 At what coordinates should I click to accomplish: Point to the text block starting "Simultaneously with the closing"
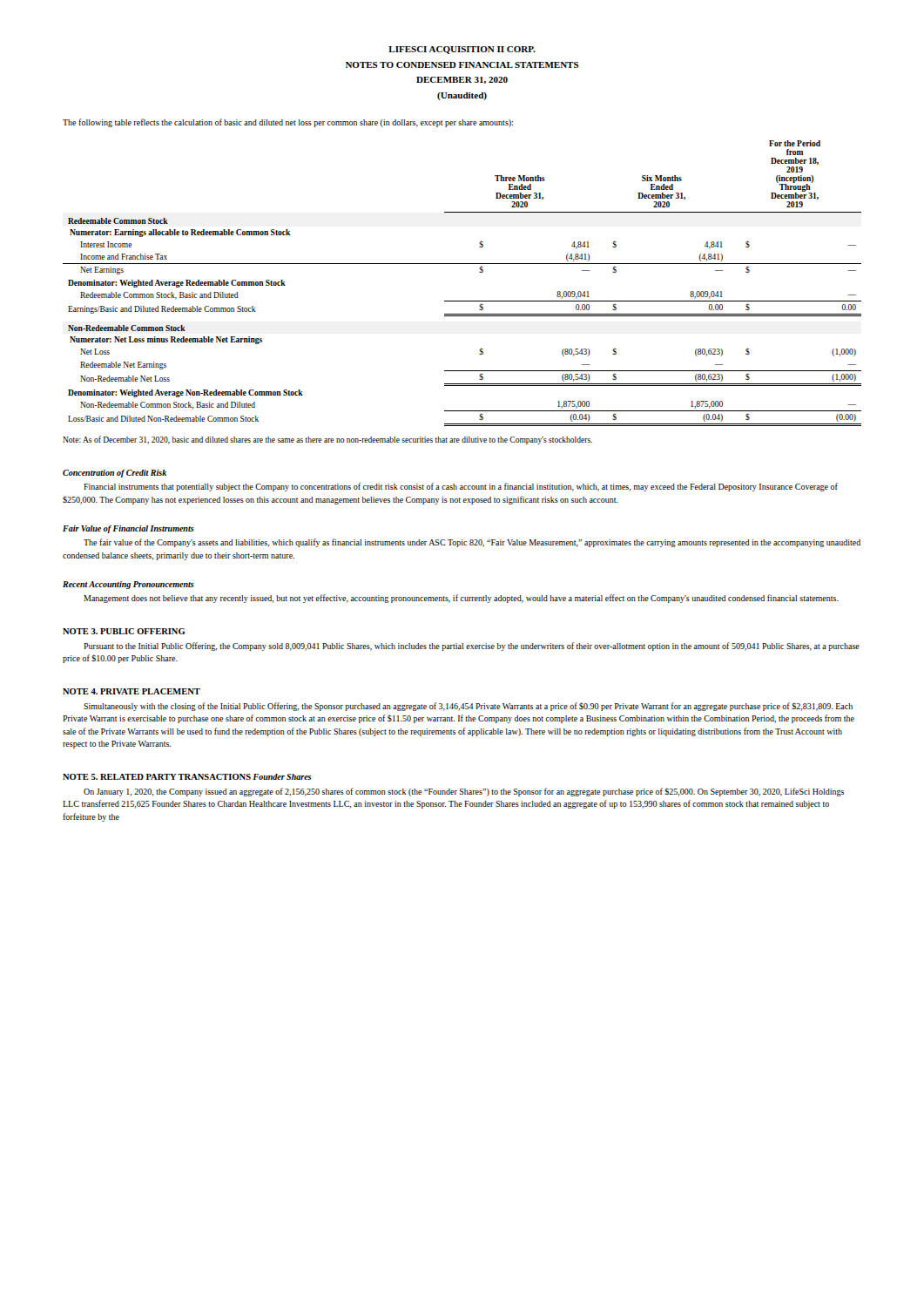click(x=459, y=725)
